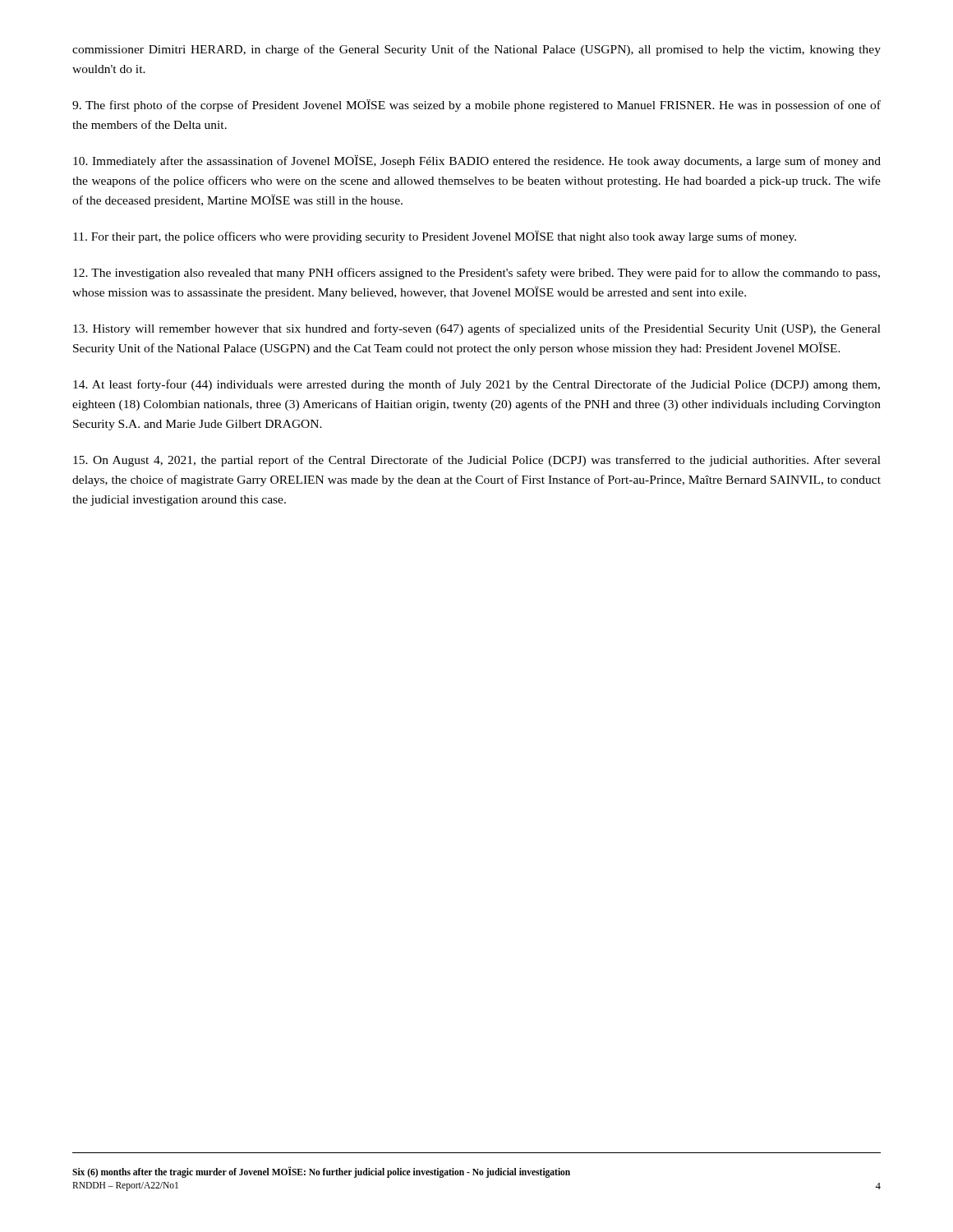Where is the passage that starts "On August 4, 2021, the"?

pos(476,479)
